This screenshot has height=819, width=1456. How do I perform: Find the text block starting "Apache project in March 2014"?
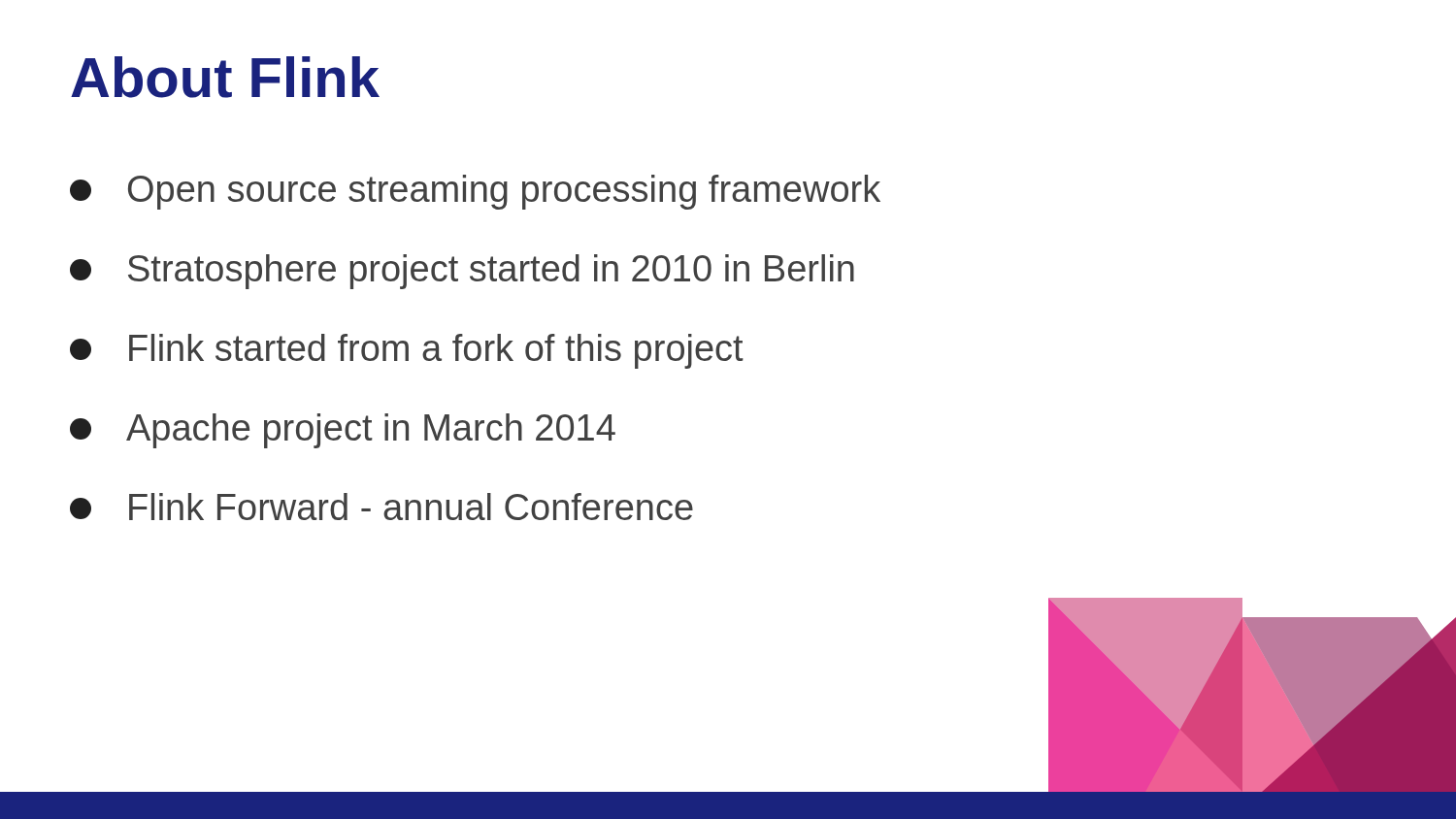click(343, 429)
